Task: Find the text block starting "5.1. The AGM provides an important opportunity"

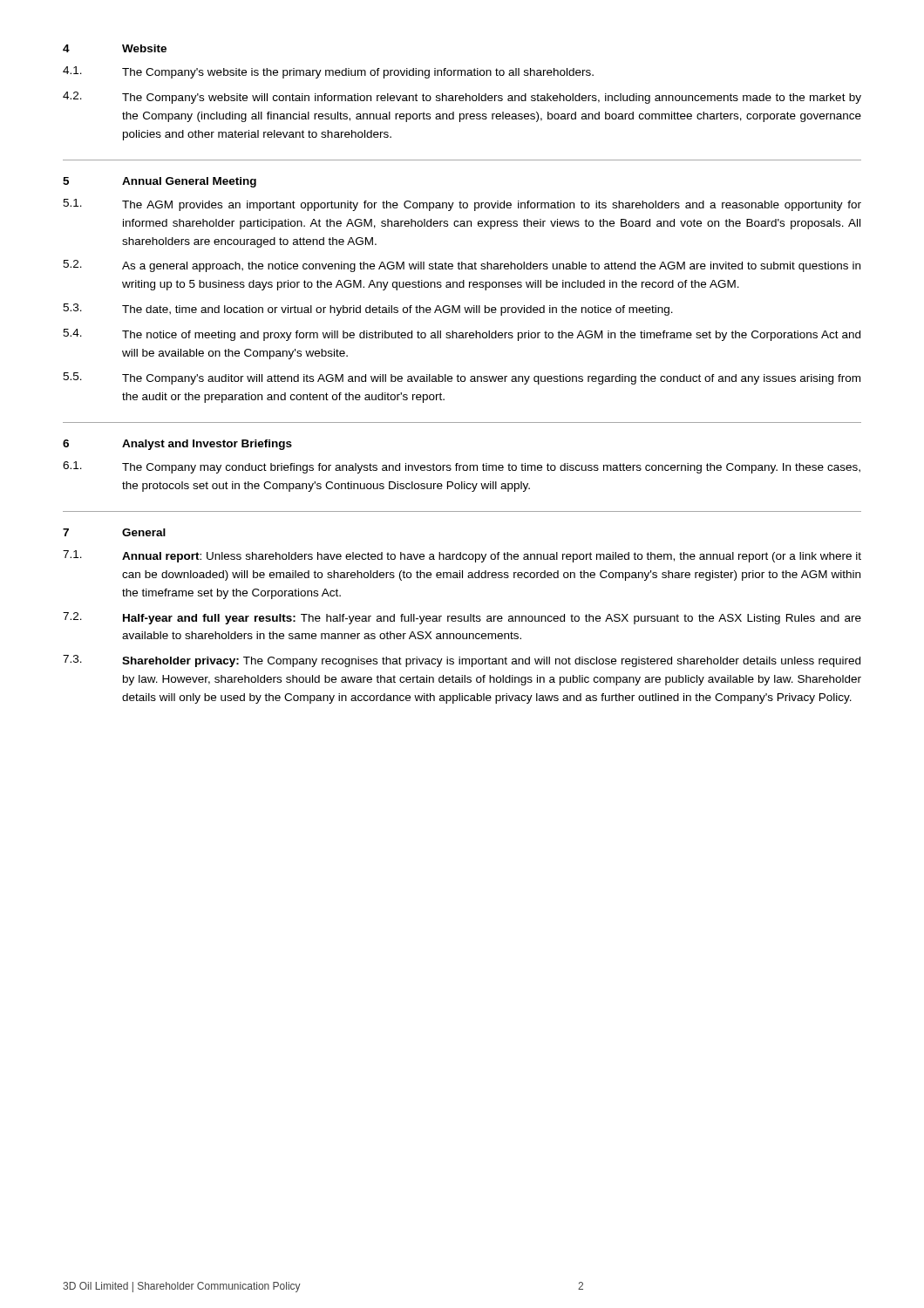Action: click(x=462, y=223)
